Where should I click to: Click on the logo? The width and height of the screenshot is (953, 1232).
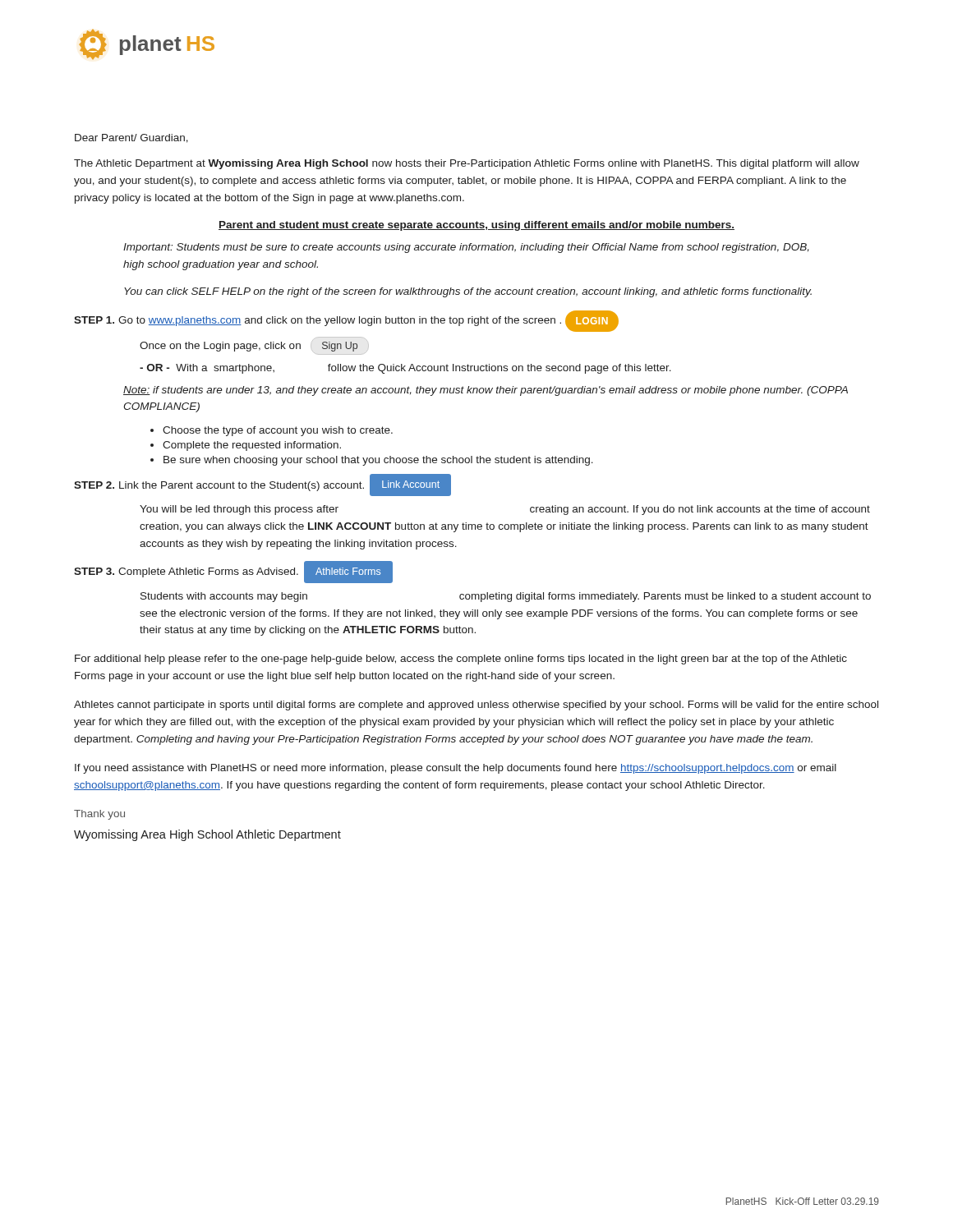[x=154, y=47]
